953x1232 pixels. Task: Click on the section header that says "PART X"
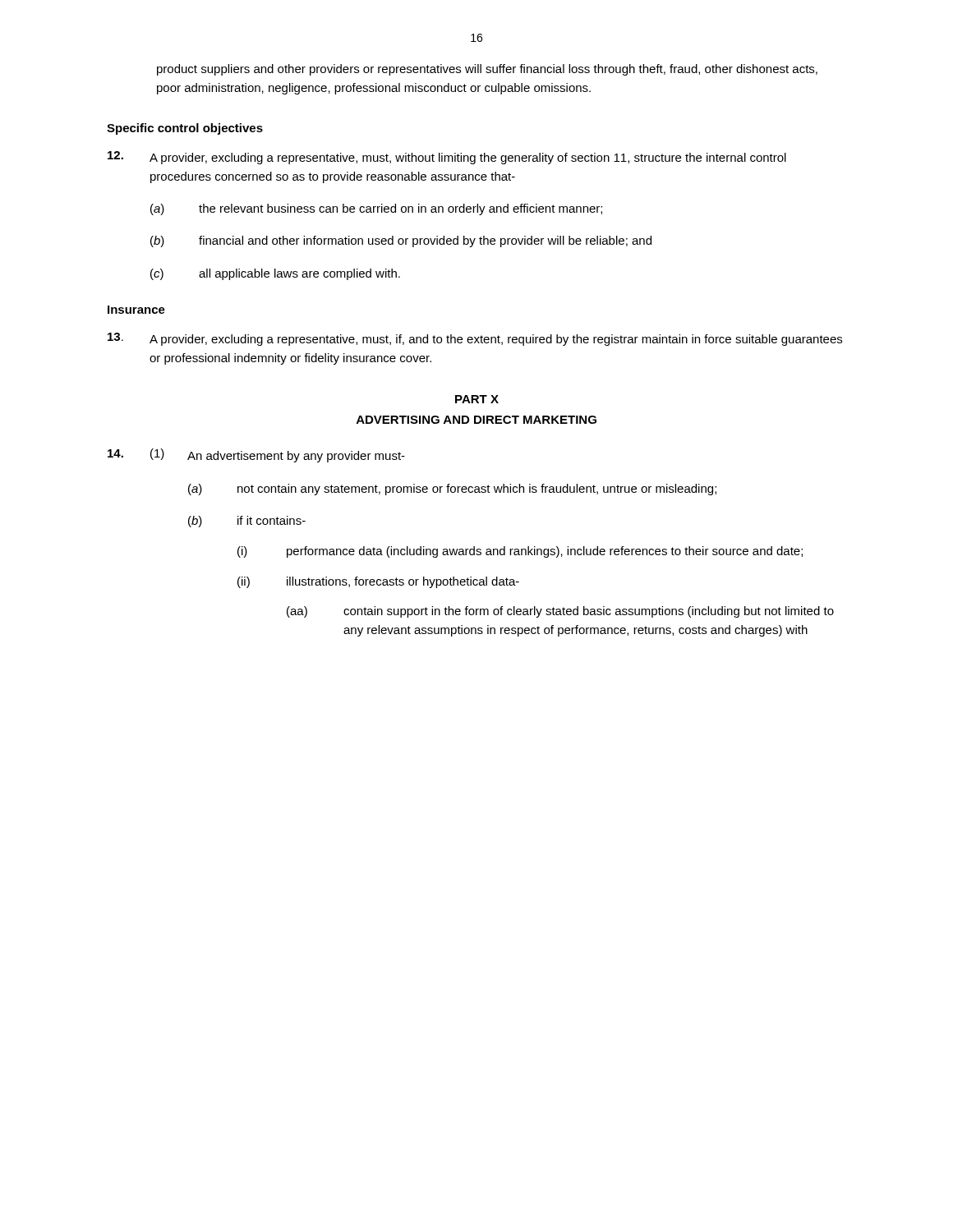click(x=476, y=399)
